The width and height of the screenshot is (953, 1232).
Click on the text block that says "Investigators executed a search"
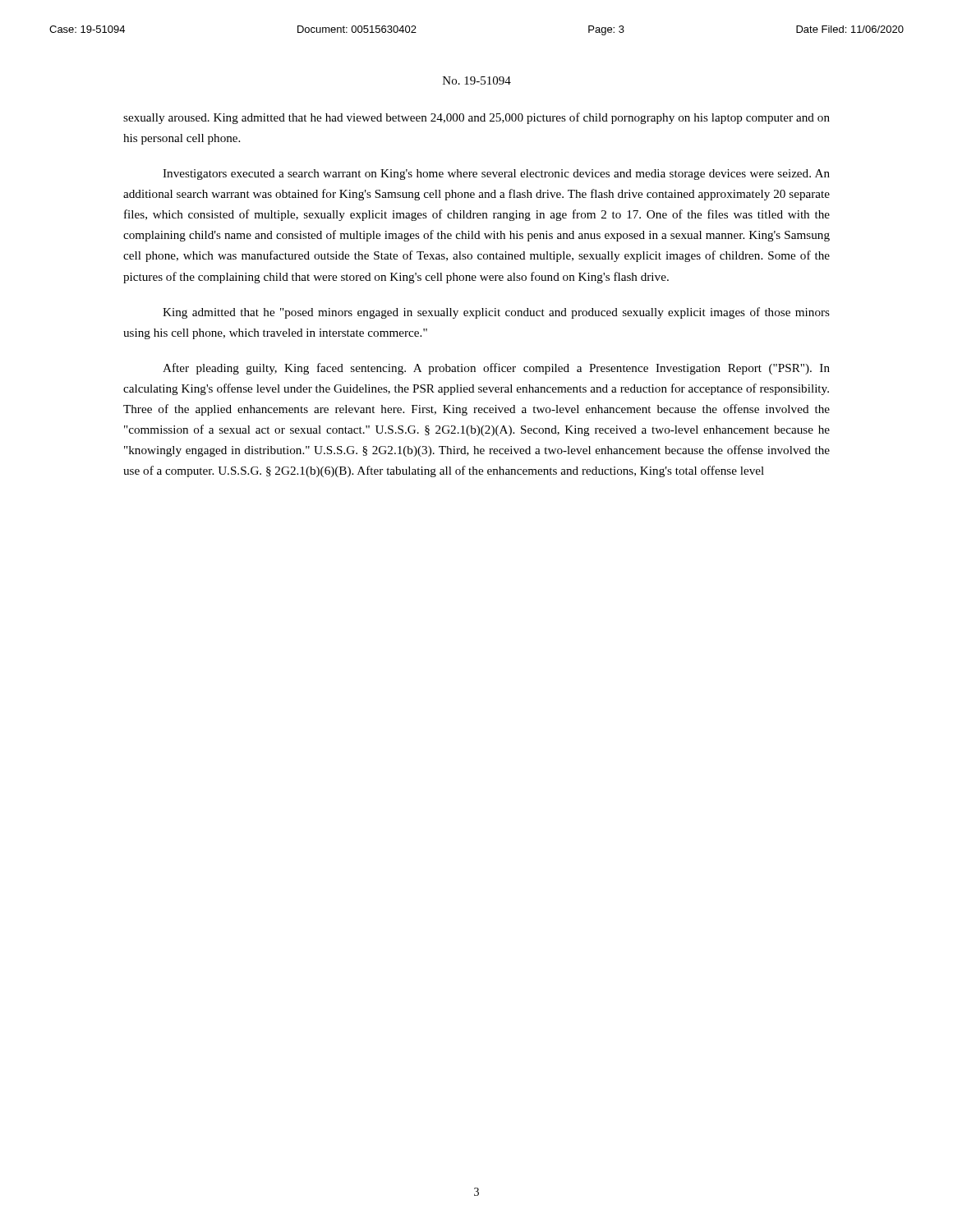pyautogui.click(x=476, y=225)
